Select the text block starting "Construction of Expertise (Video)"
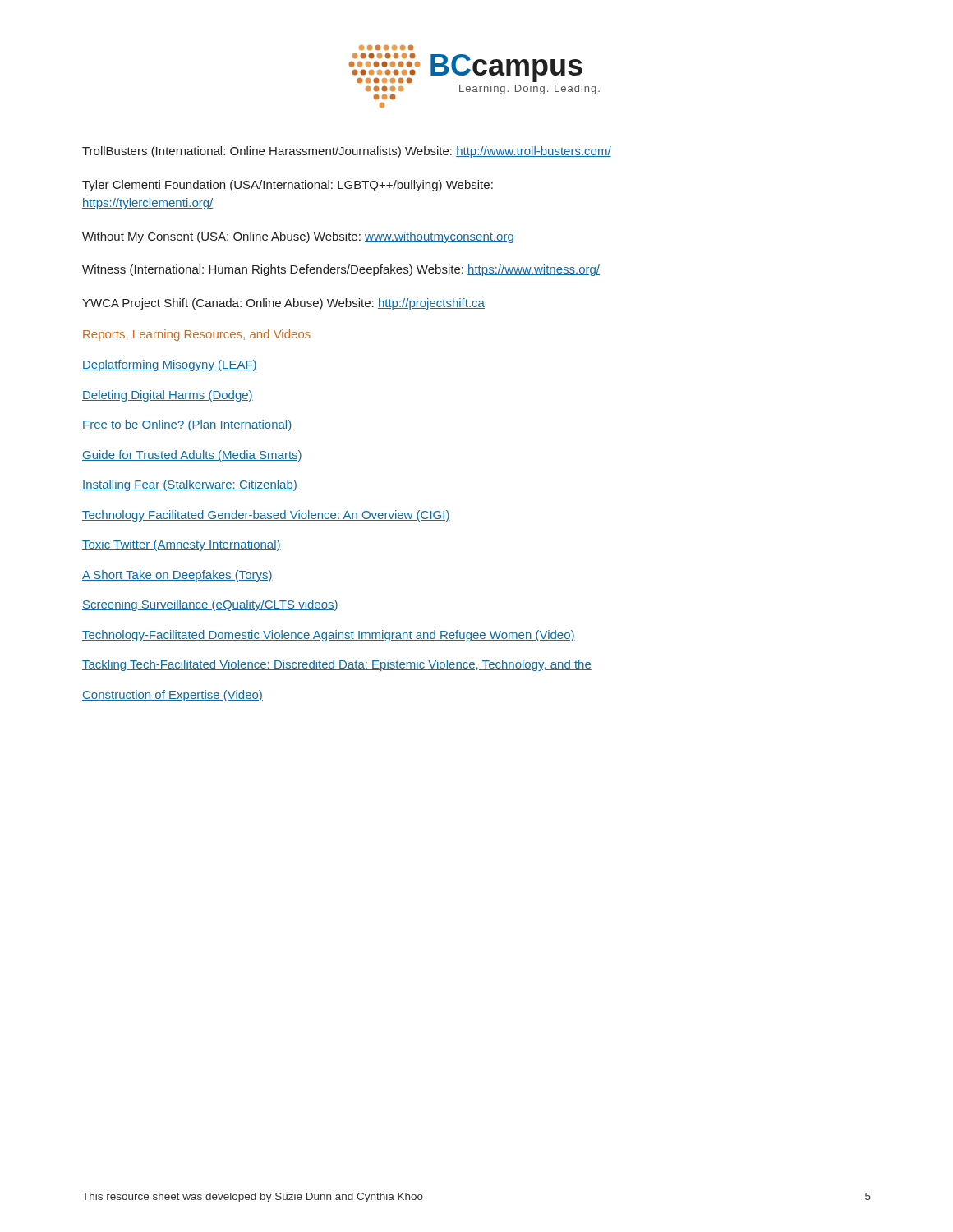Image resolution: width=953 pixels, height=1232 pixels. (x=172, y=694)
